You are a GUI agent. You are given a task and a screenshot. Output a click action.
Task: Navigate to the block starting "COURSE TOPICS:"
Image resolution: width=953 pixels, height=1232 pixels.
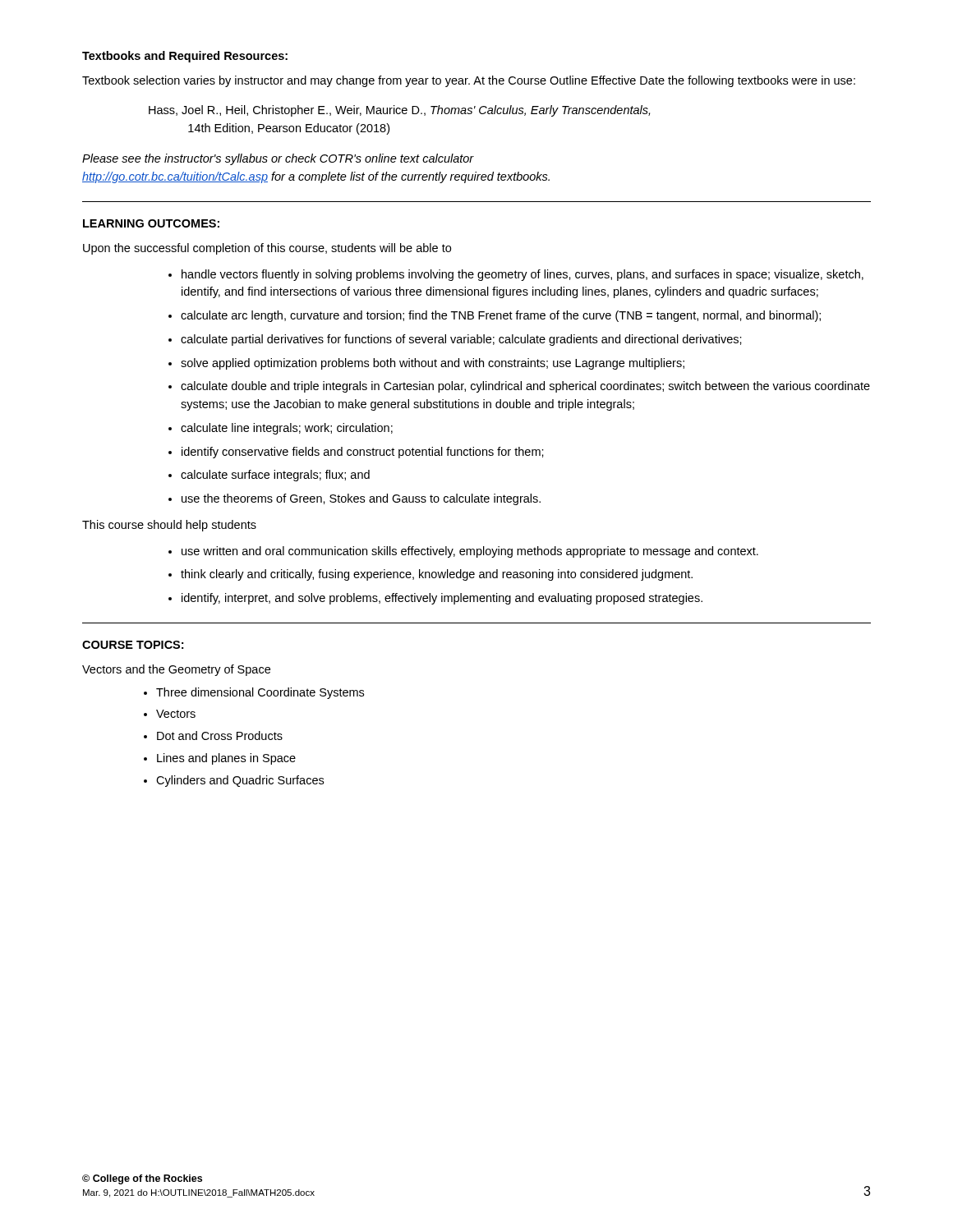pyautogui.click(x=133, y=645)
